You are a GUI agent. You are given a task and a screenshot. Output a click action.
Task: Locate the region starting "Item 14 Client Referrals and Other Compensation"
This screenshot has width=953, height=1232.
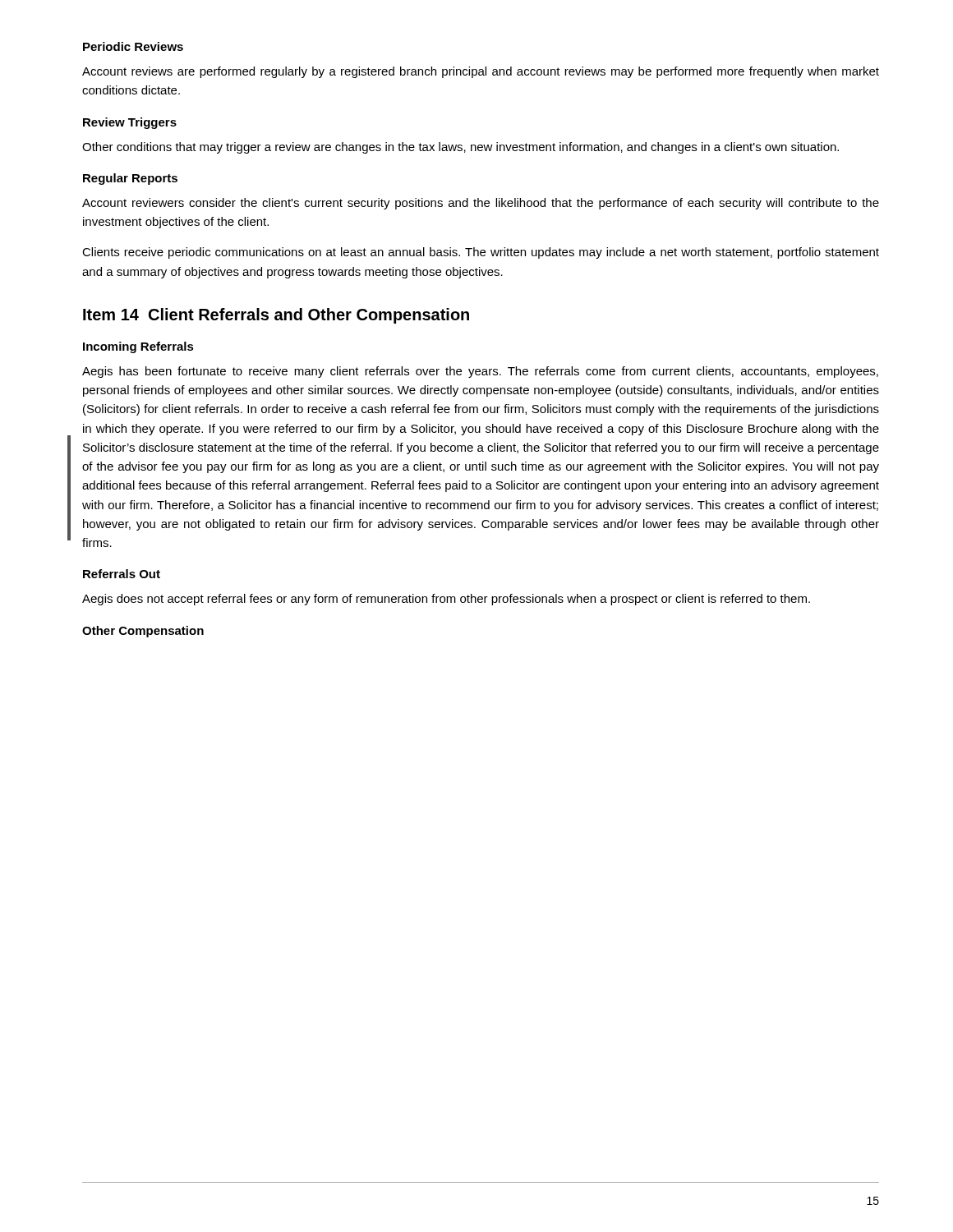pyautogui.click(x=276, y=314)
